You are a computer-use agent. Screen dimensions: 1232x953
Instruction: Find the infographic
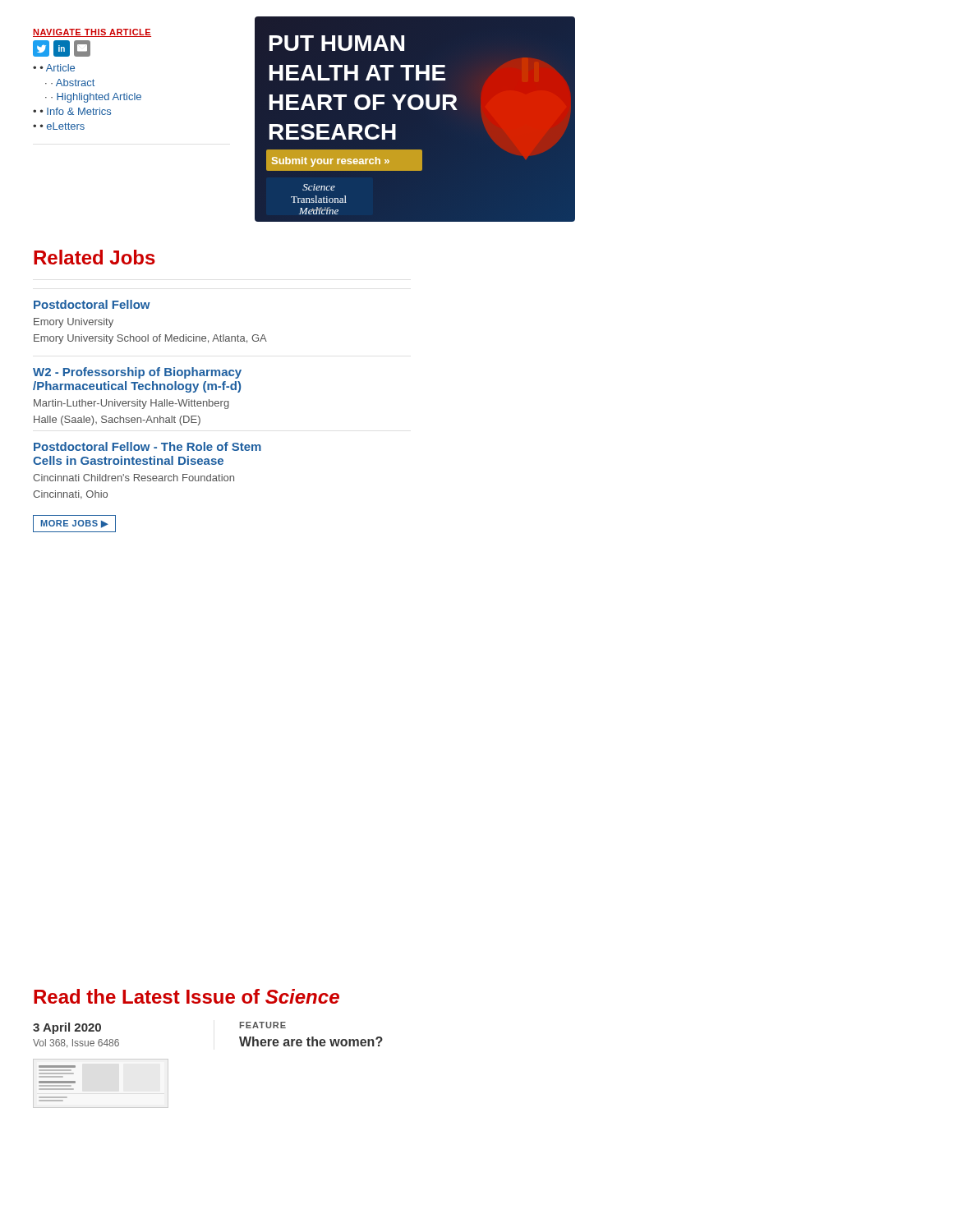pos(415,119)
